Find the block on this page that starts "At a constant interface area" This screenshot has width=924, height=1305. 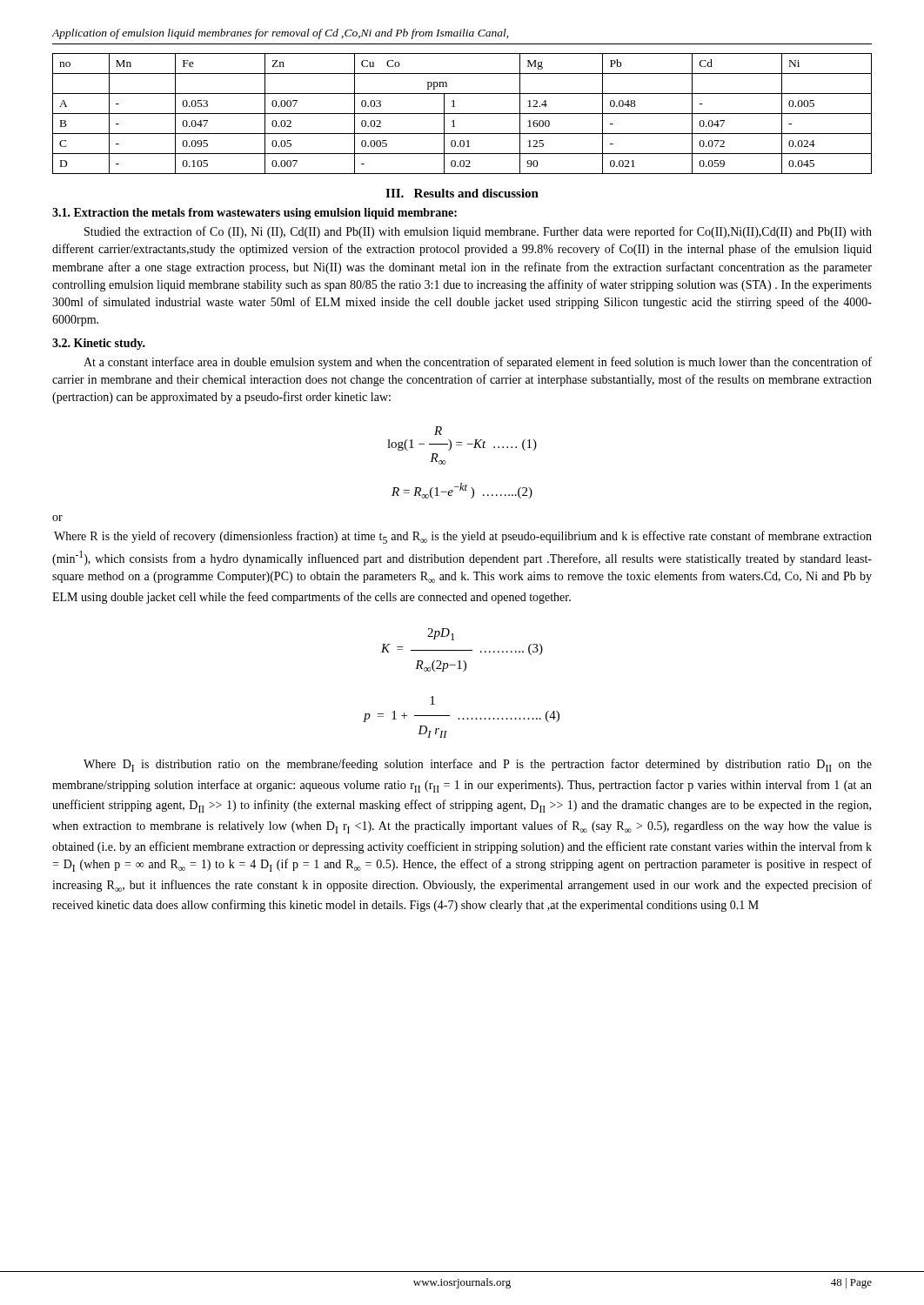pyautogui.click(x=462, y=380)
